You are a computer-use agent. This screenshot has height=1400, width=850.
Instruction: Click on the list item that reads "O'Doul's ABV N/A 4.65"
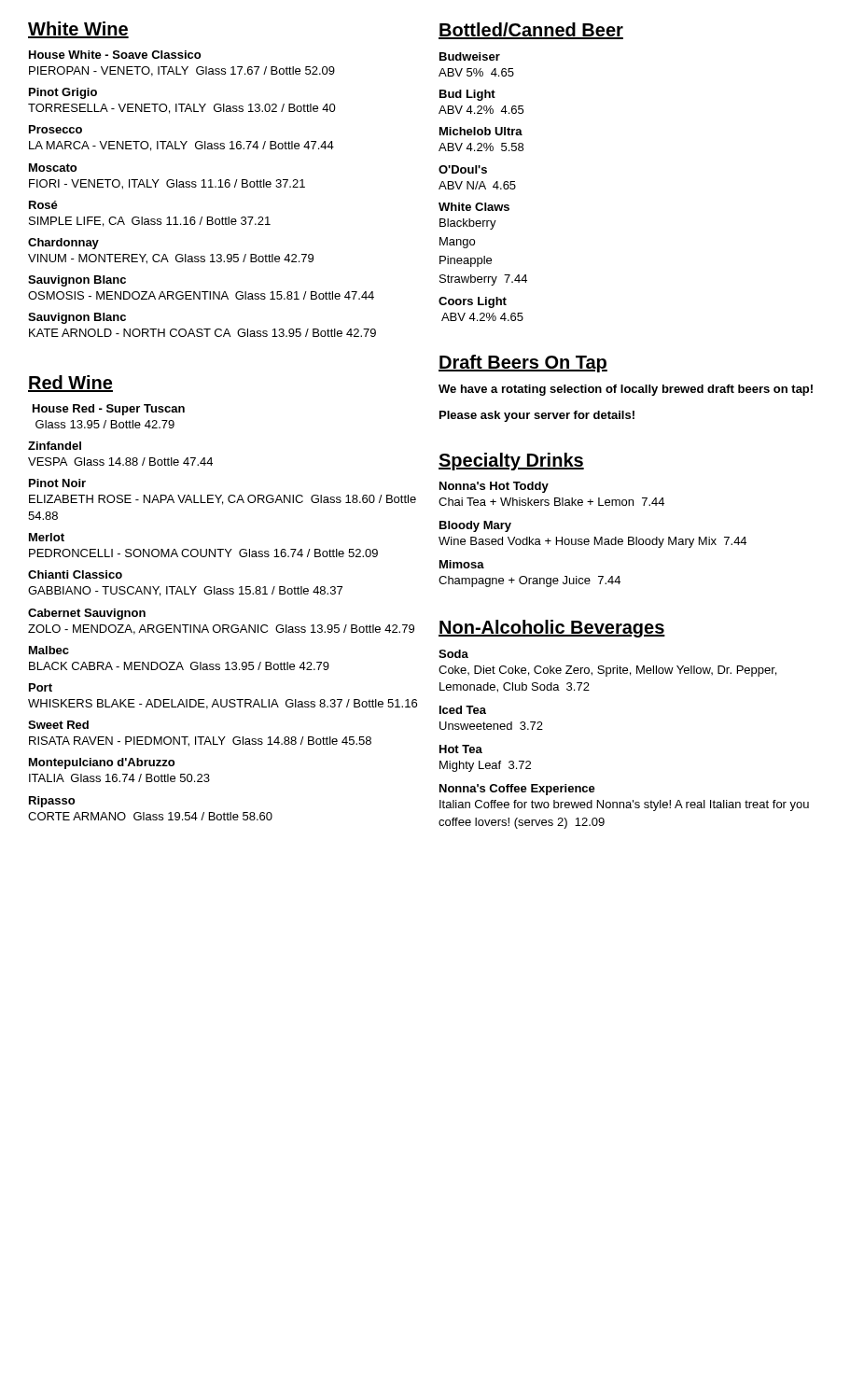click(x=463, y=169)
